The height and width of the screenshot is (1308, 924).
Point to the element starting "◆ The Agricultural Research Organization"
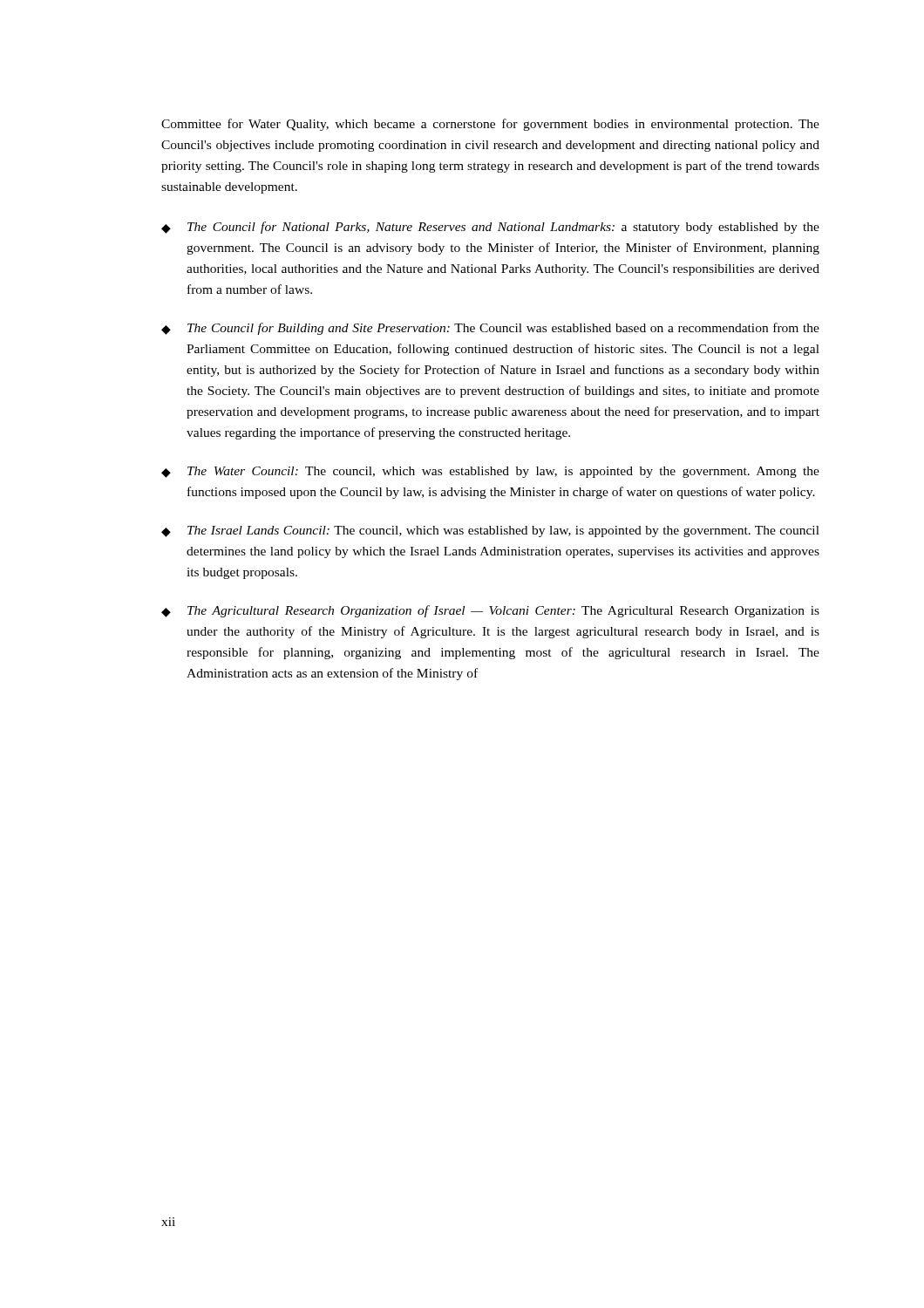(x=490, y=642)
